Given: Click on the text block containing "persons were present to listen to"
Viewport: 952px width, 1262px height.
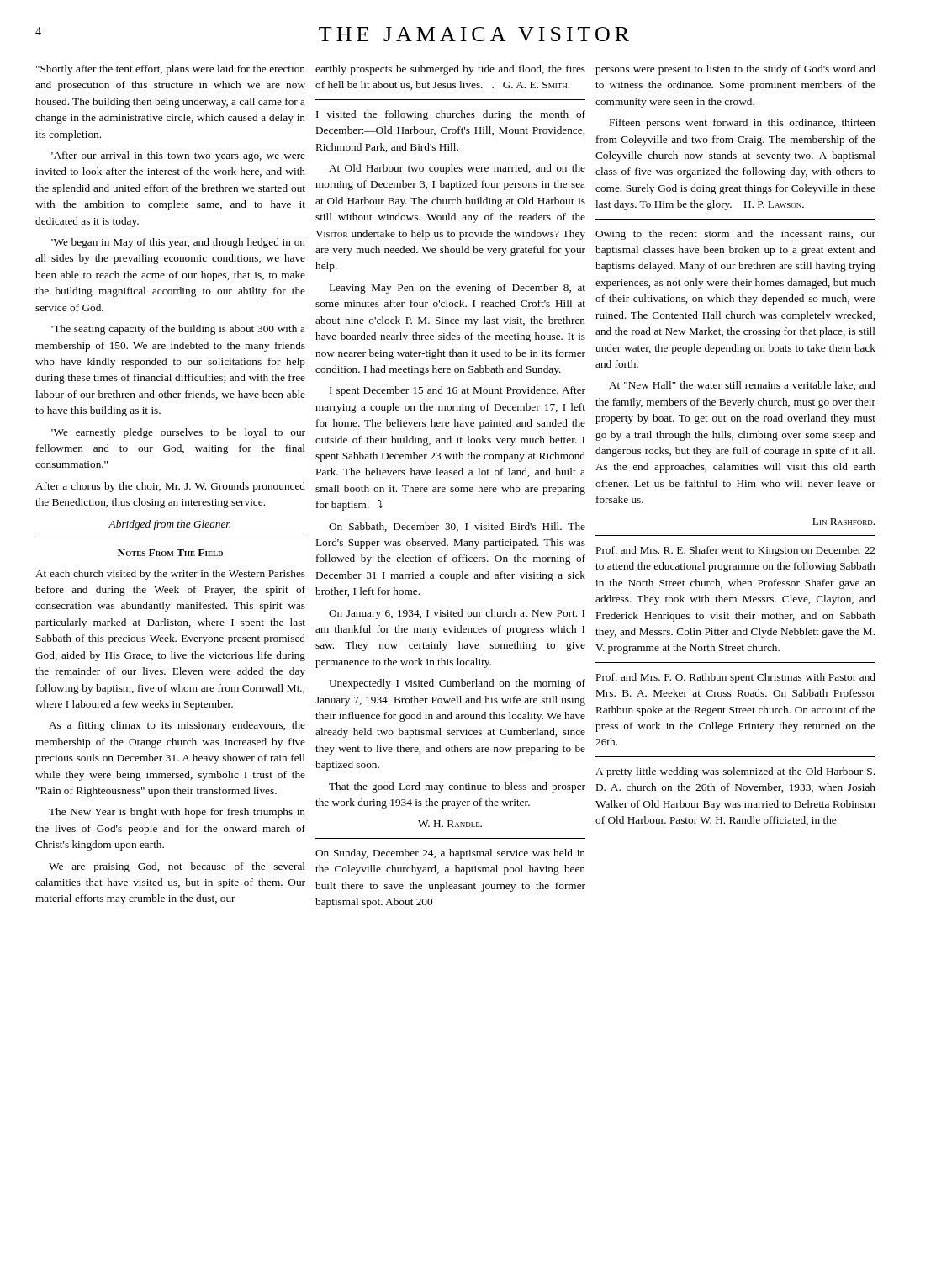Looking at the screenshot, I should click(x=735, y=284).
